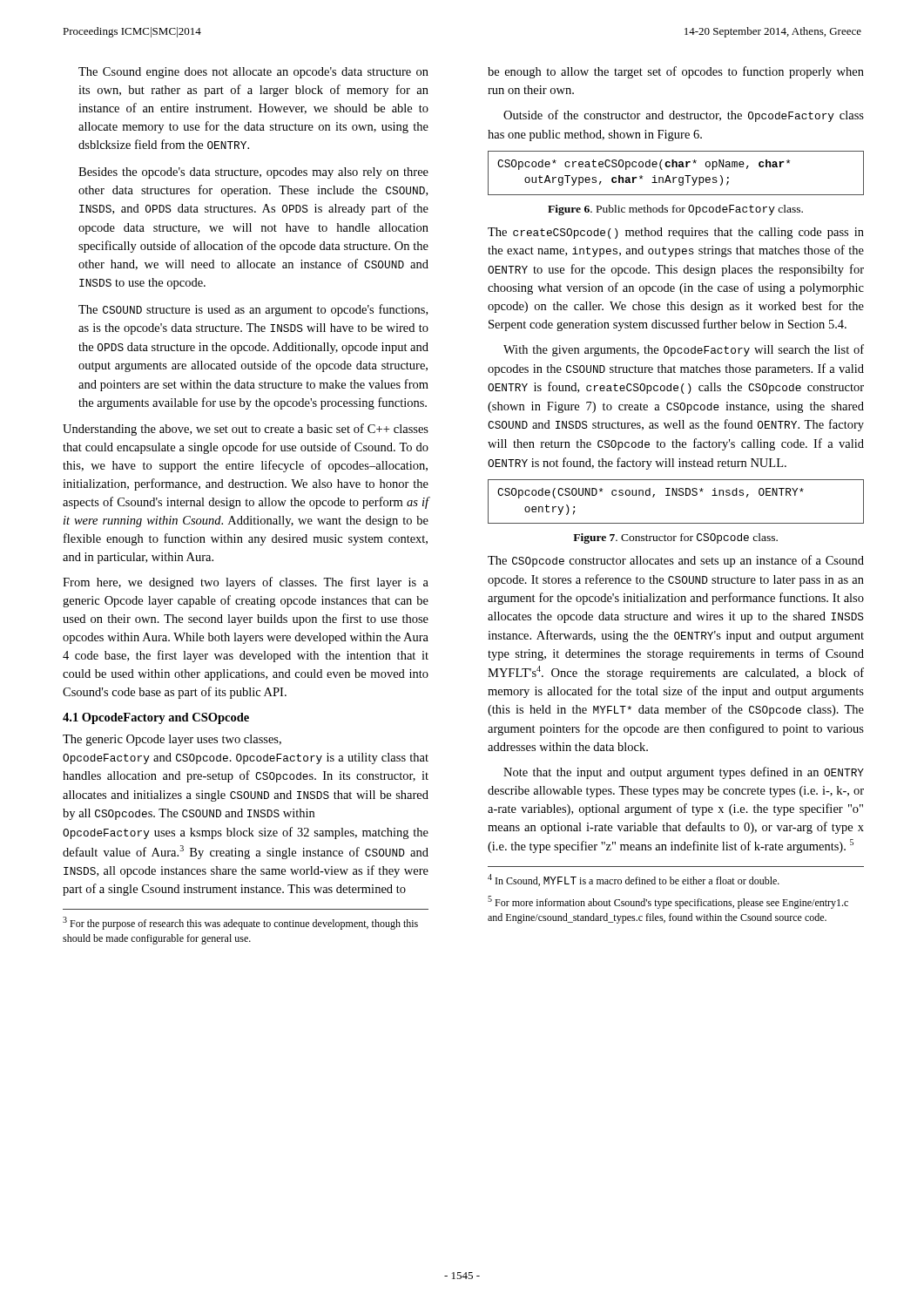This screenshot has width=924, height=1307.
Task: Click the passage that begins "The CSOUND structure is used as an argument"
Action: (x=253, y=356)
